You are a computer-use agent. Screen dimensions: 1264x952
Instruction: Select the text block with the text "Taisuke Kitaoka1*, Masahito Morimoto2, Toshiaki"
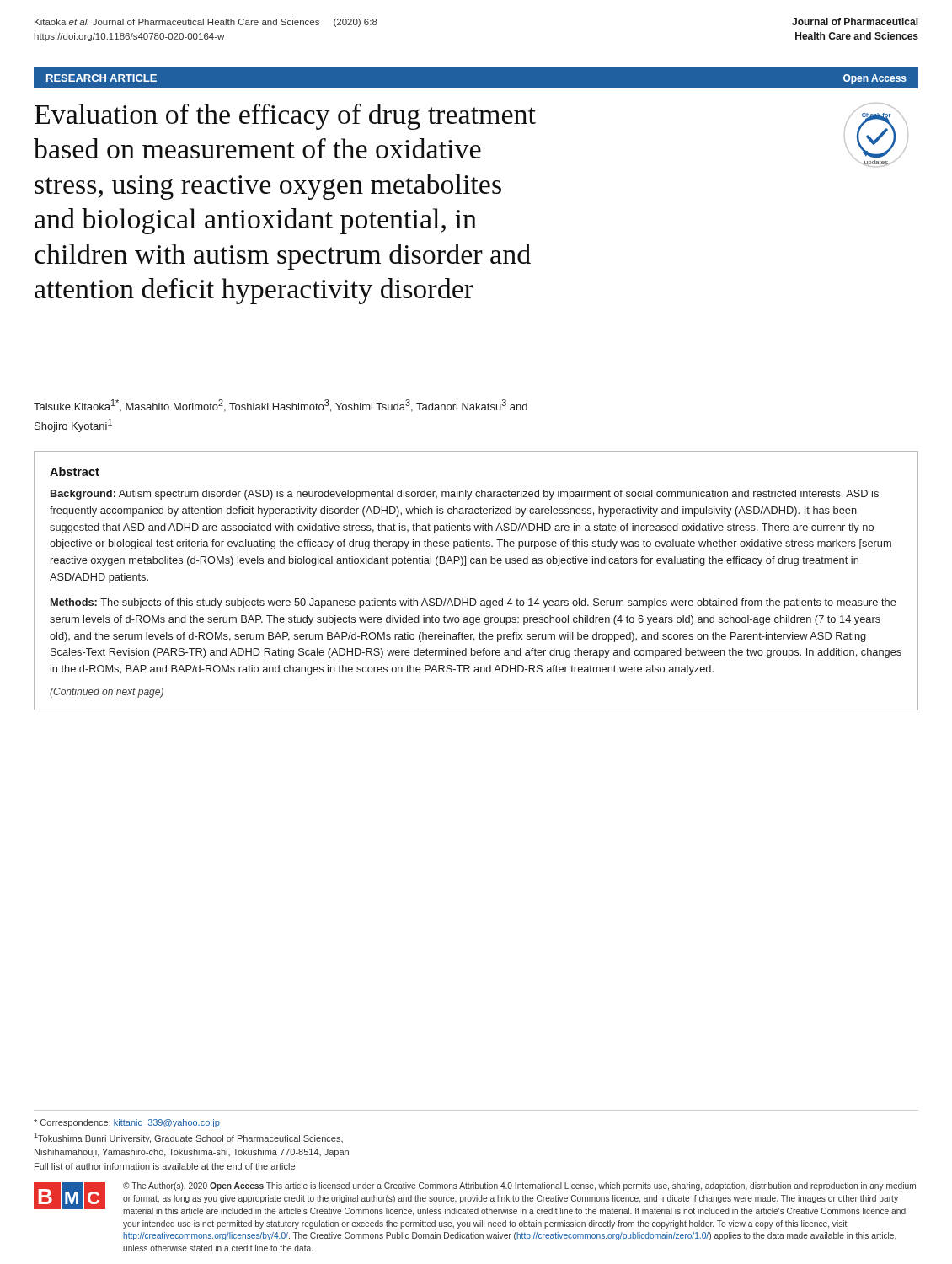pos(281,415)
